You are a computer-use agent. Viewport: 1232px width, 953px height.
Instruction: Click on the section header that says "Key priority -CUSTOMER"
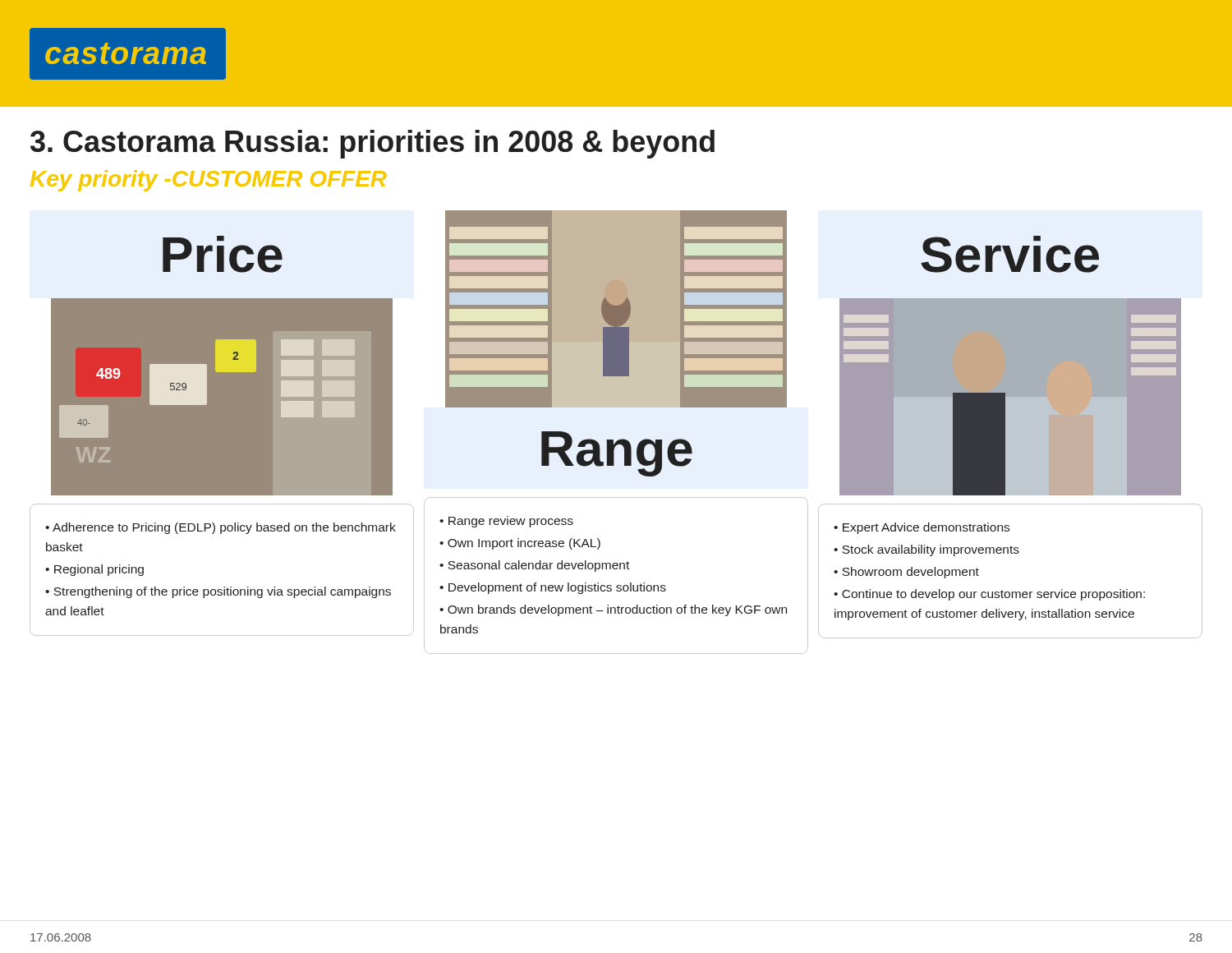coord(208,179)
